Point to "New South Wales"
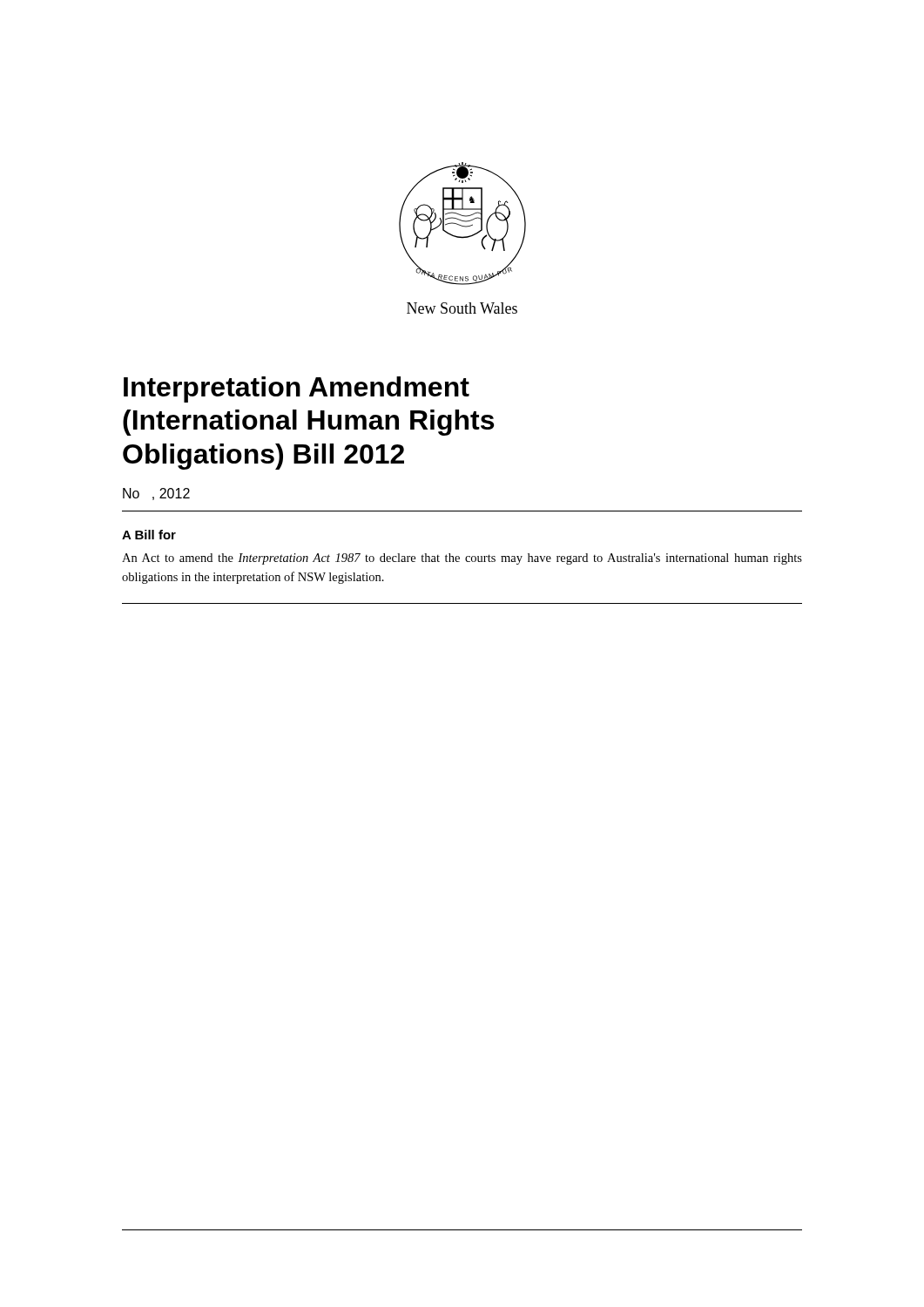This screenshot has width=924, height=1307. coord(462,308)
